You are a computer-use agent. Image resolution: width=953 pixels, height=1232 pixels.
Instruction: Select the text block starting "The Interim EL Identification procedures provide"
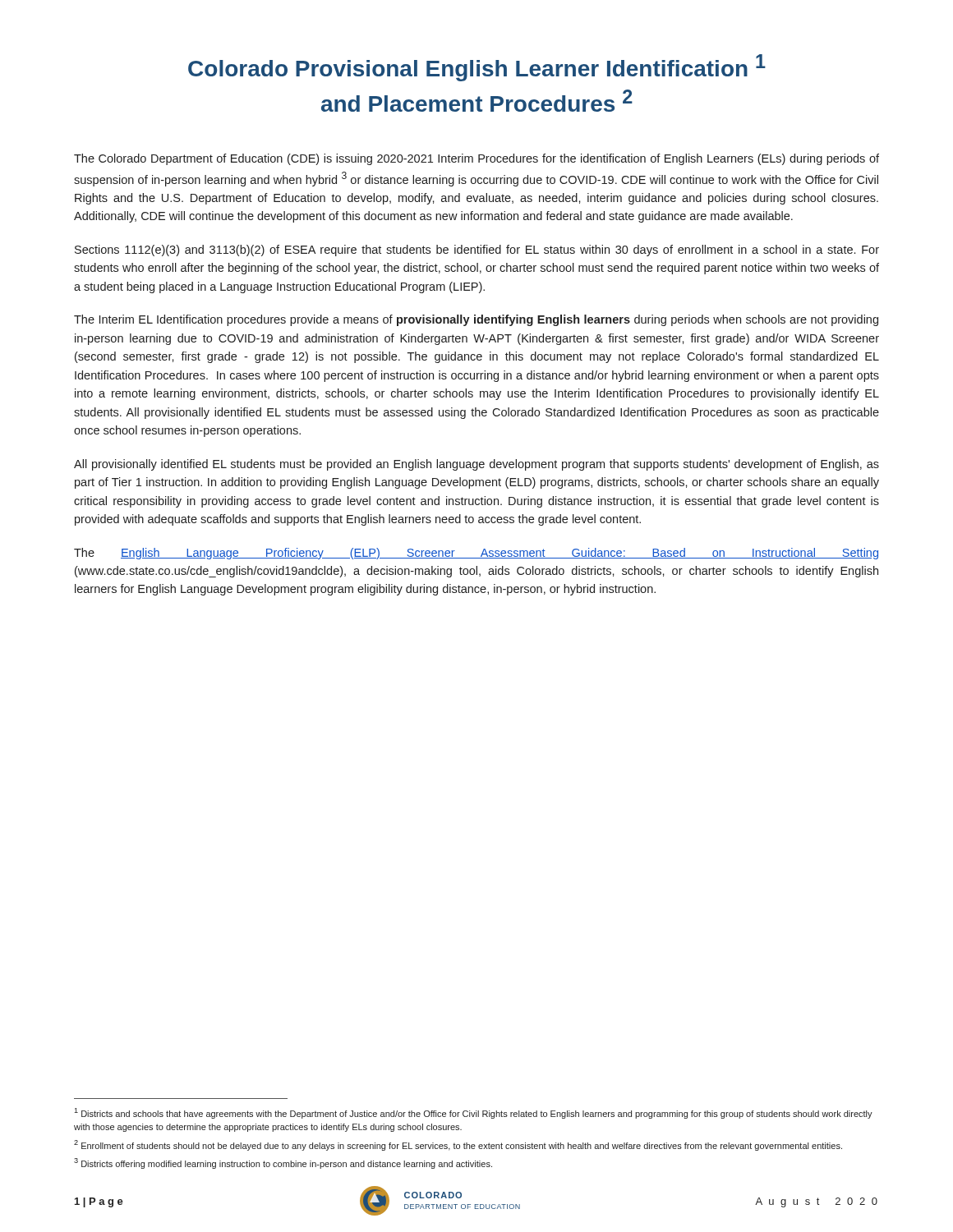pos(476,375)
